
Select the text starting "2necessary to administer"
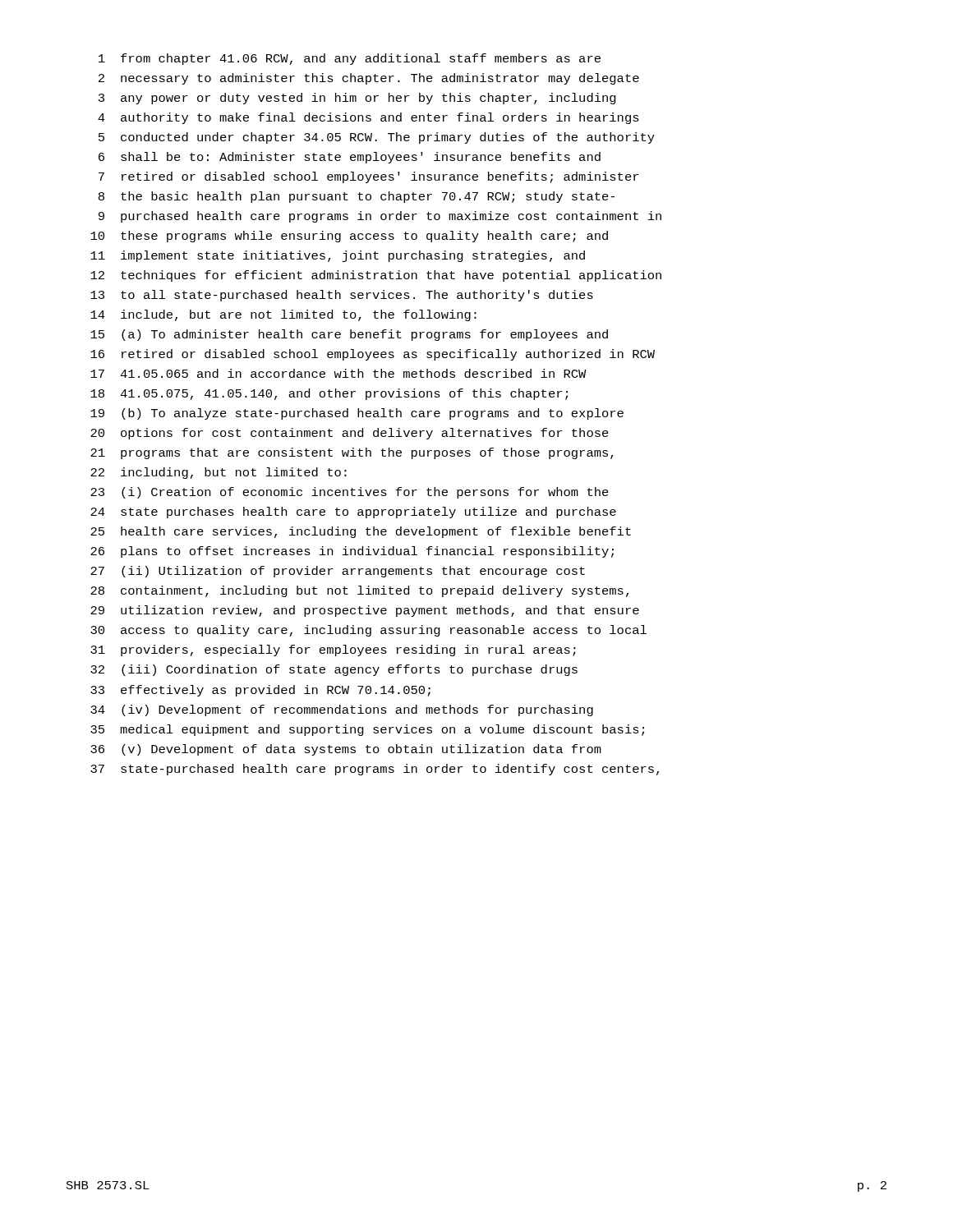[x=476, y=79]
